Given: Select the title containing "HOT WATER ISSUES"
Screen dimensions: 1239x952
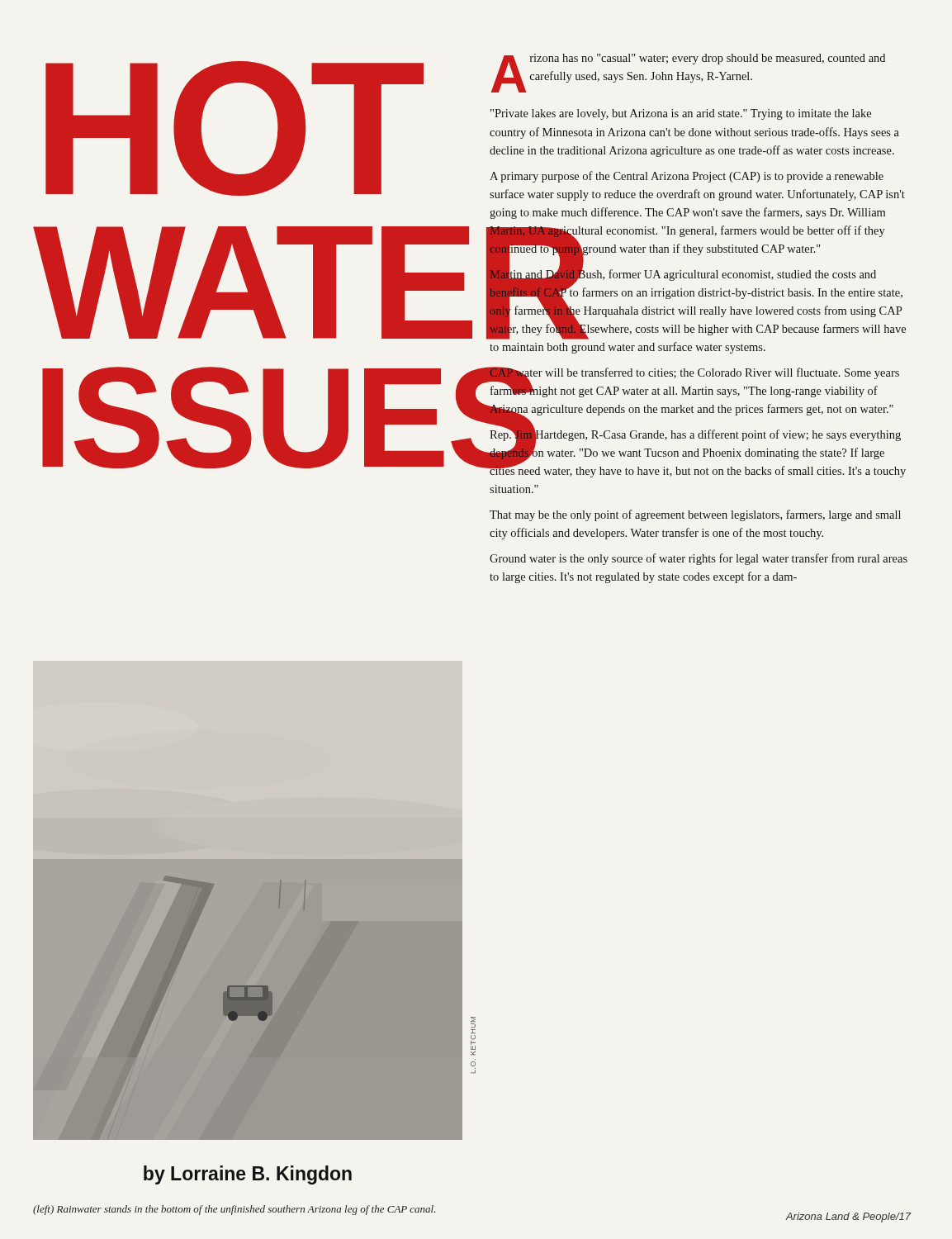Looking at the screenshot, I should tap(235, 263).
